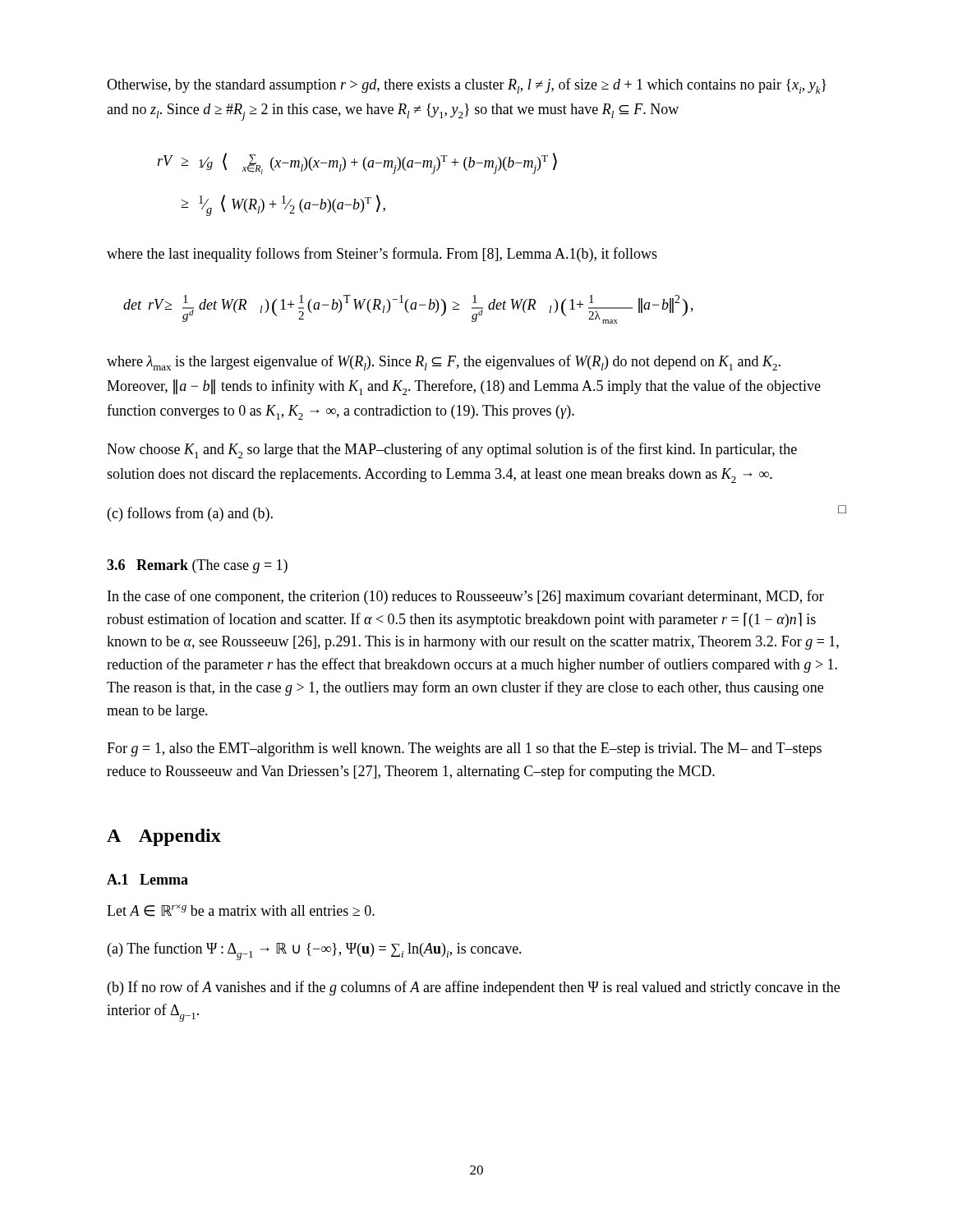This screenshot has height=1232, width=953.
Task: Locate the formula that opens with "rV ≥ 1⁄g ⟨ ∑ x∈Rl (x−ml)(x−ml) +"
Action: [x=357, y=163]
